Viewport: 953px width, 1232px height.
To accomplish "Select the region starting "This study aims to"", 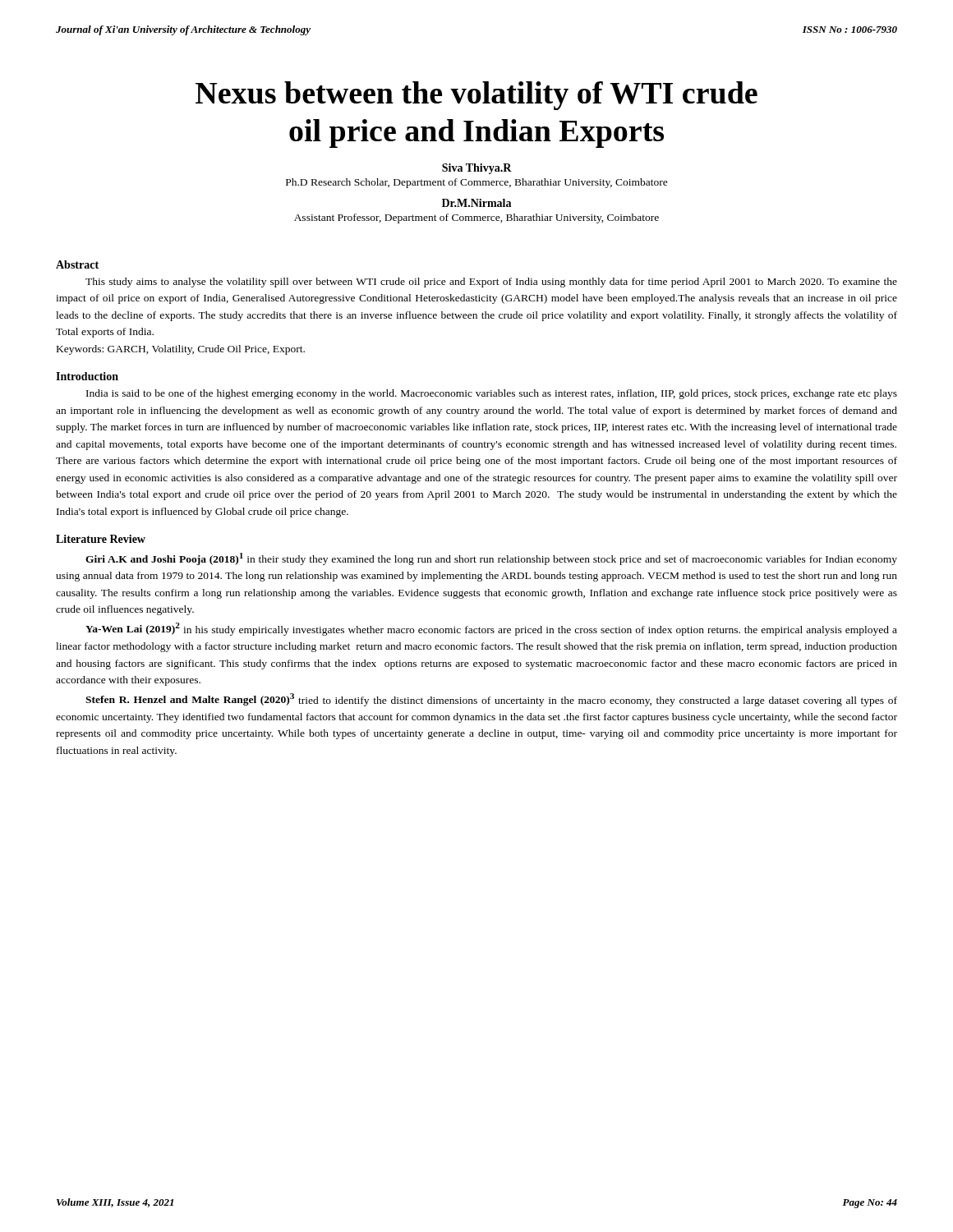I will (476, 315).
